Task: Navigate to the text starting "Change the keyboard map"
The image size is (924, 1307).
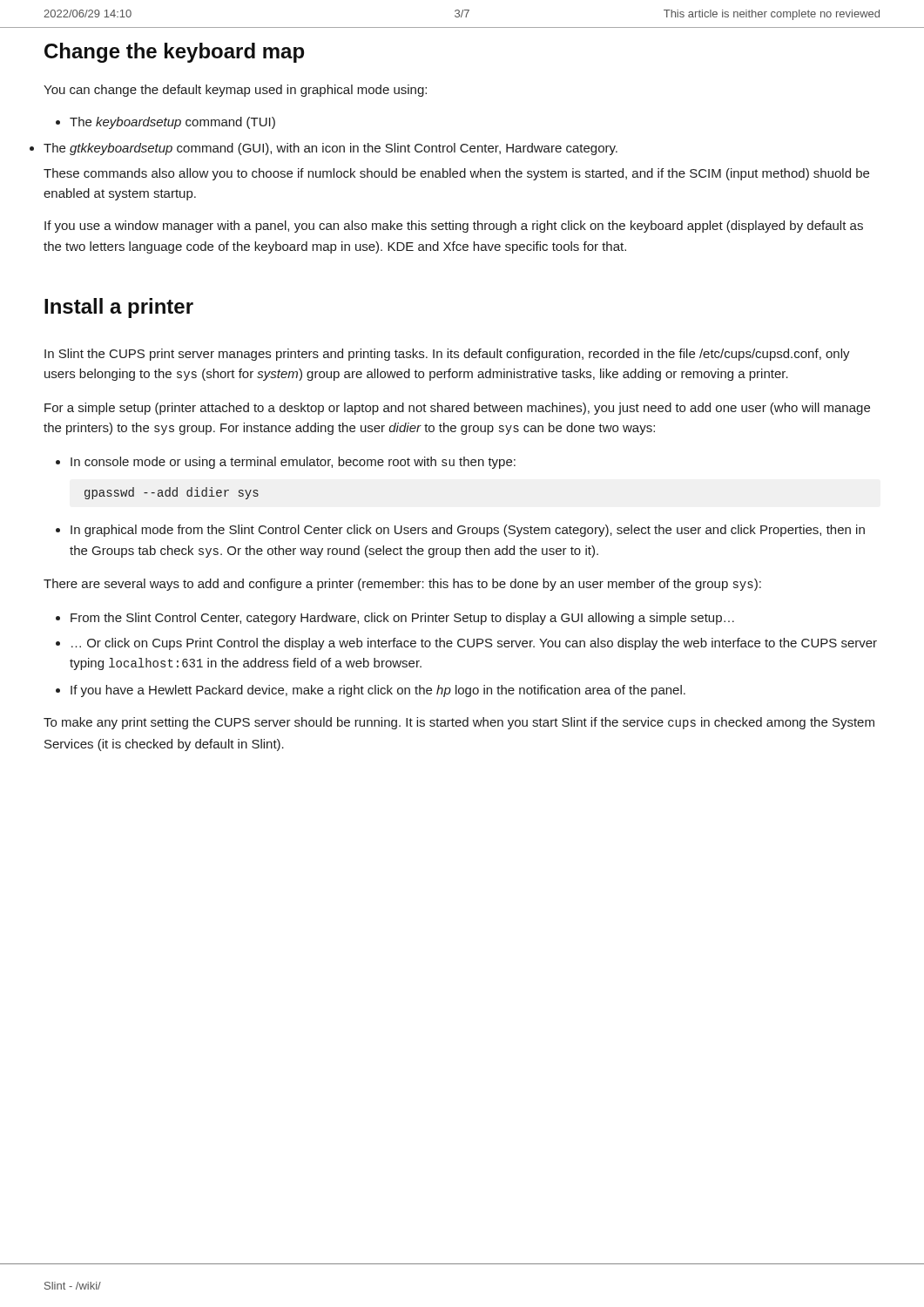Action: [x=174, y=53]
